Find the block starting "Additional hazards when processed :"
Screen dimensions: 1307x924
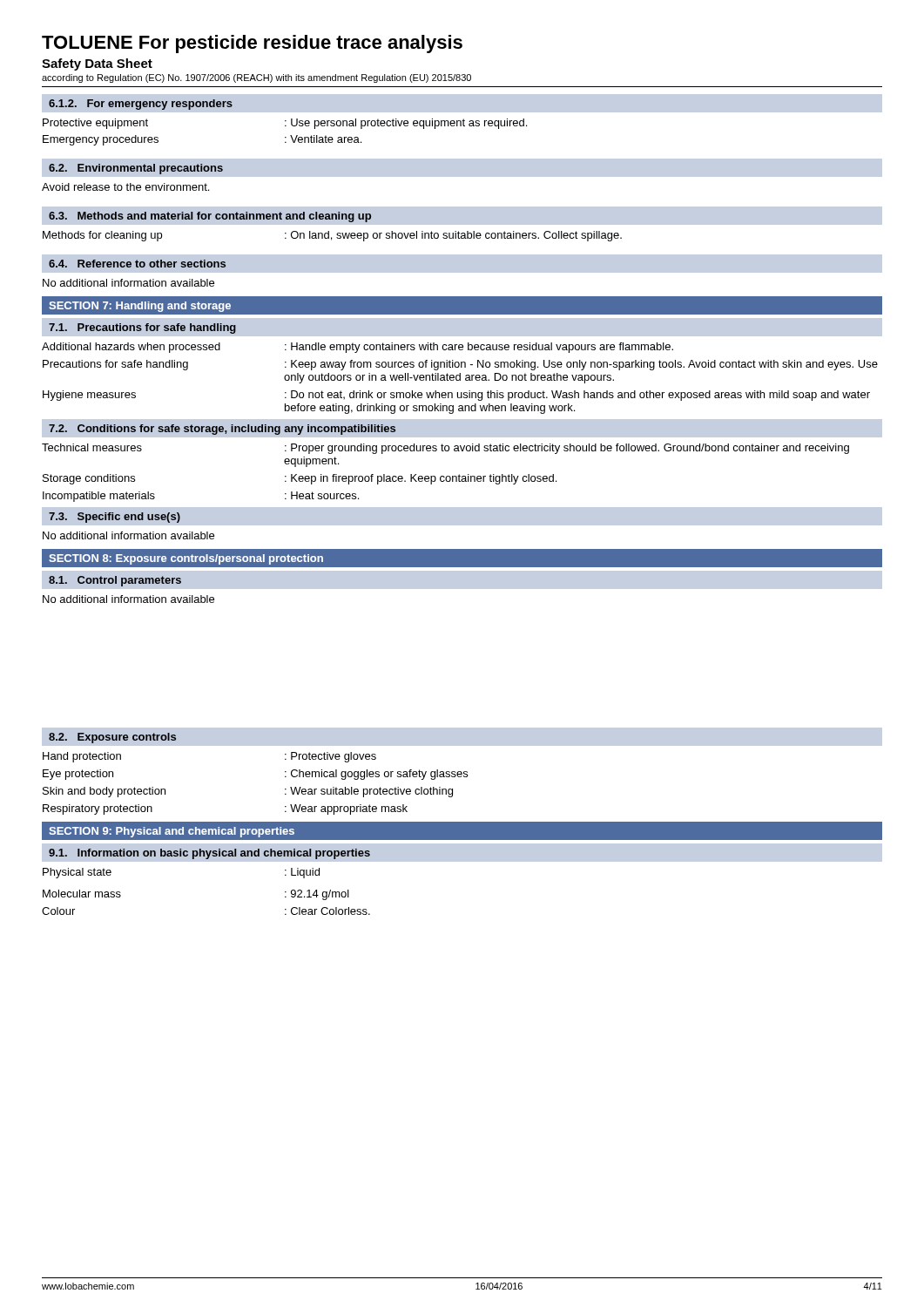click(462, 346)
